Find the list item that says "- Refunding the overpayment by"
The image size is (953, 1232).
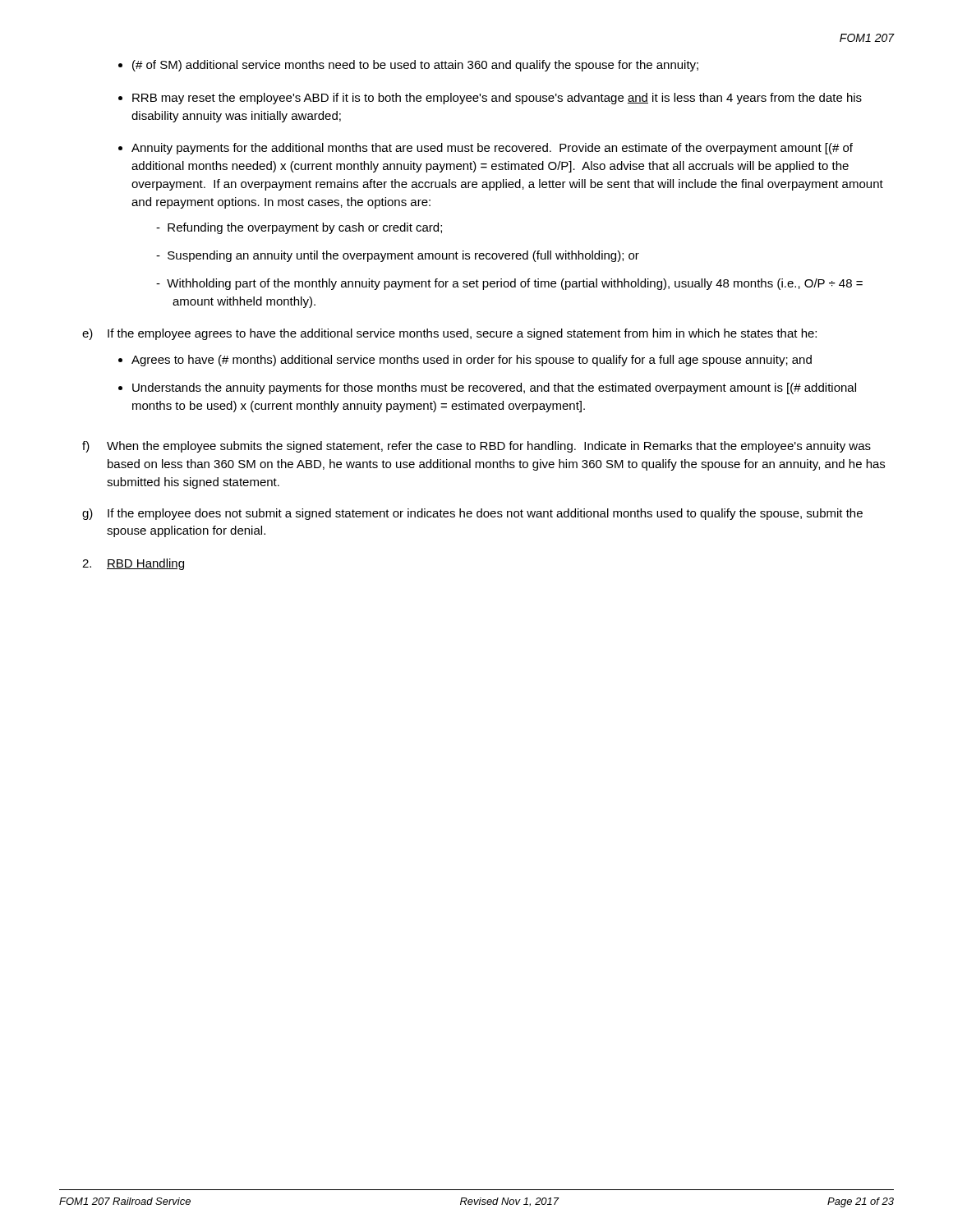(300, 227)
